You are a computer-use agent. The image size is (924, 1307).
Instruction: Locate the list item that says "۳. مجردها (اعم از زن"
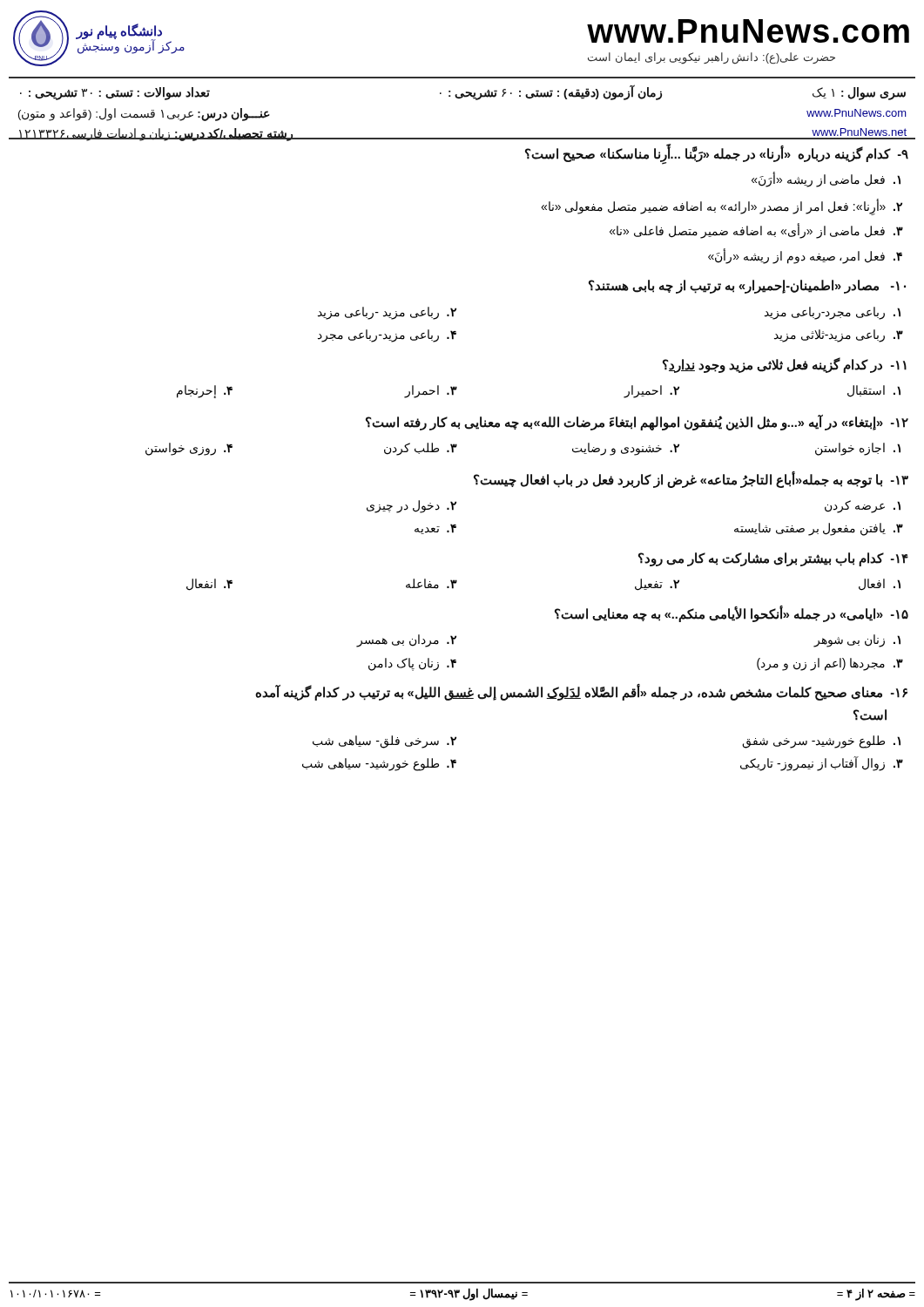[x=830, y=663]
